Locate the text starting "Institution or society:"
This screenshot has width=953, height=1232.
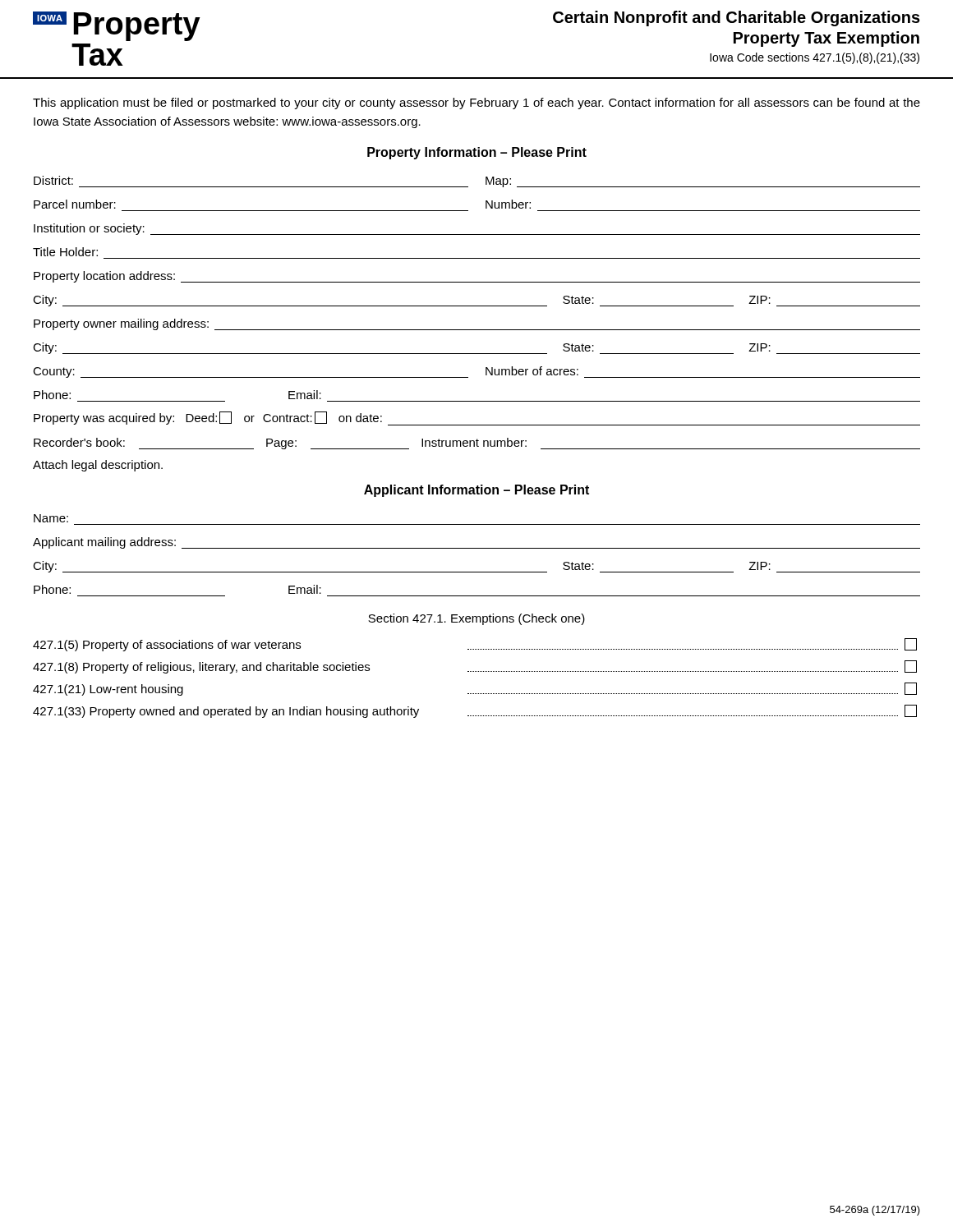[476, 227]
